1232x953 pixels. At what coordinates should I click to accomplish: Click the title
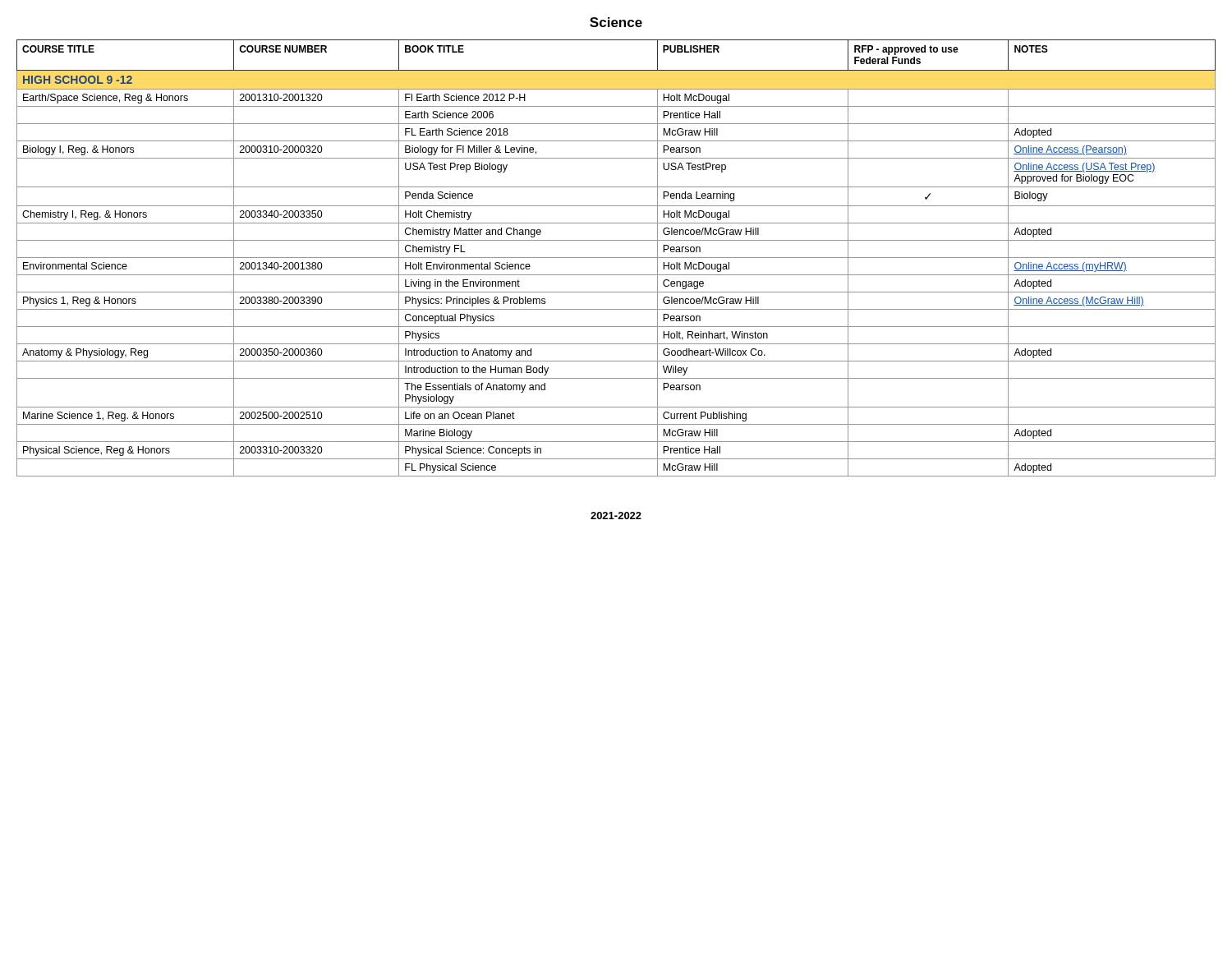pyautogui.click(x=616, y=23)
